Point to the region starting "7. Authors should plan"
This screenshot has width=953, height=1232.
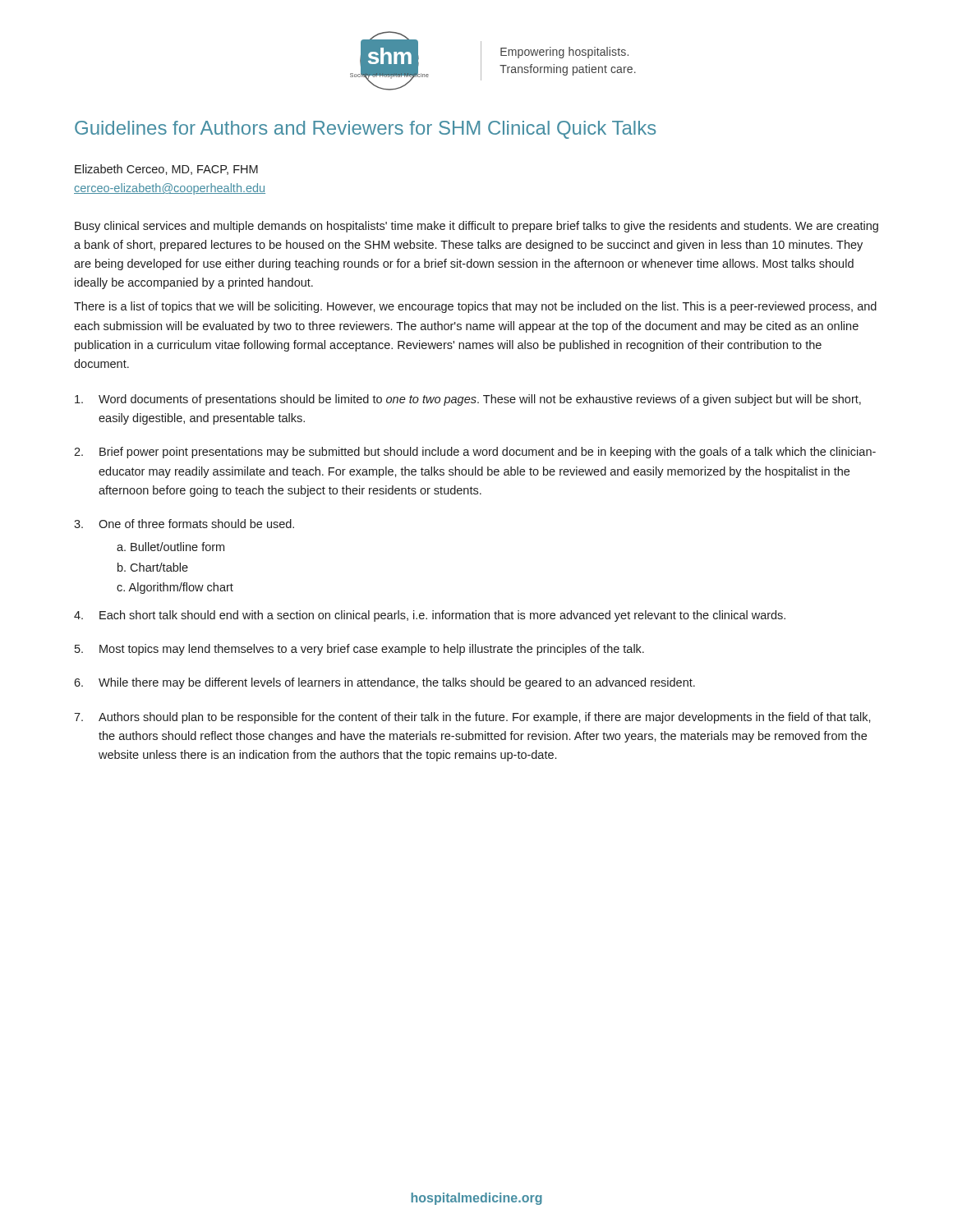point(476,736)
